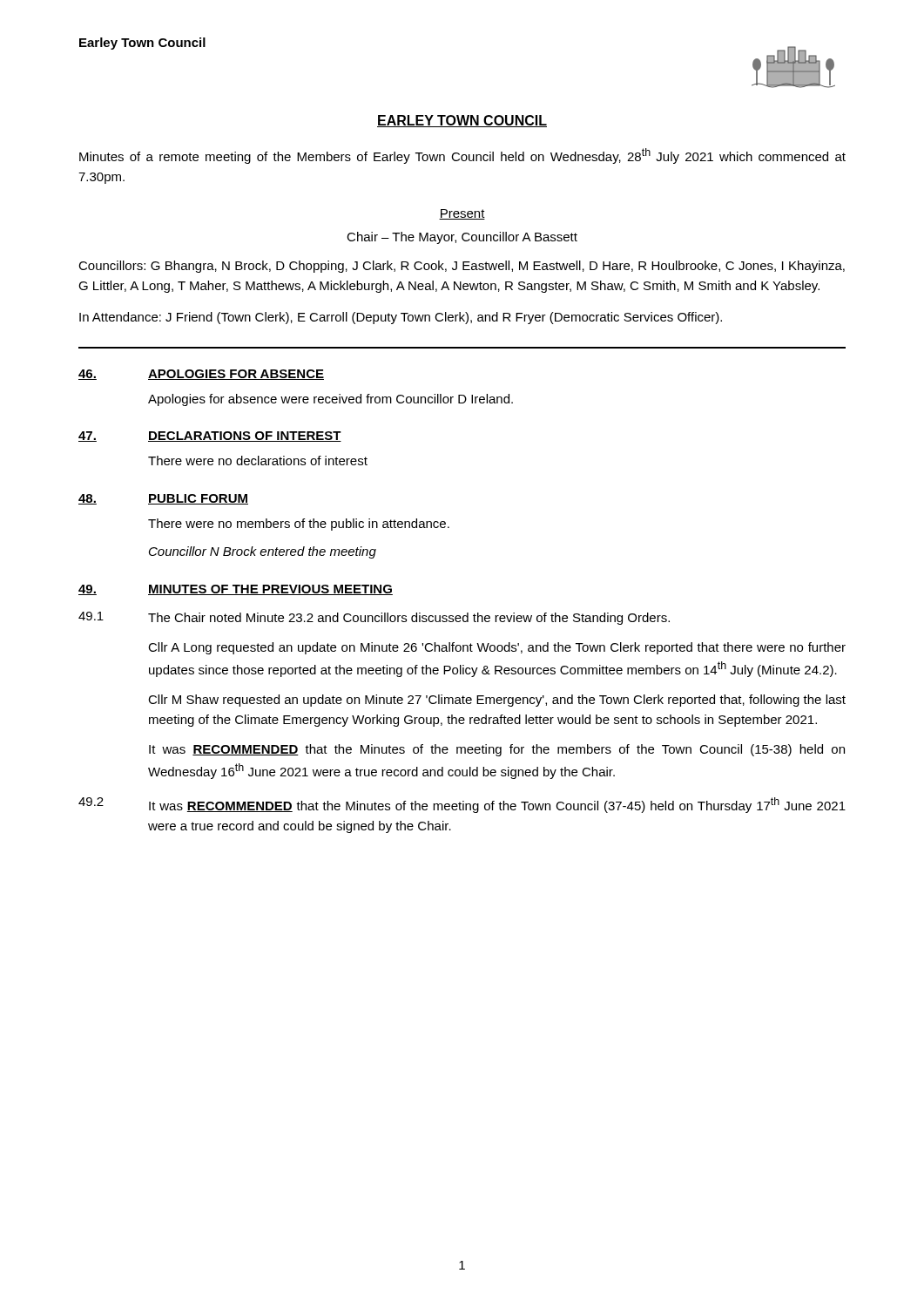Click the passage that begins "Cllr A Long requested an update on"
Image resolution: width=924 pixels, height=1307 pixels.
click(x=497, y=658)
